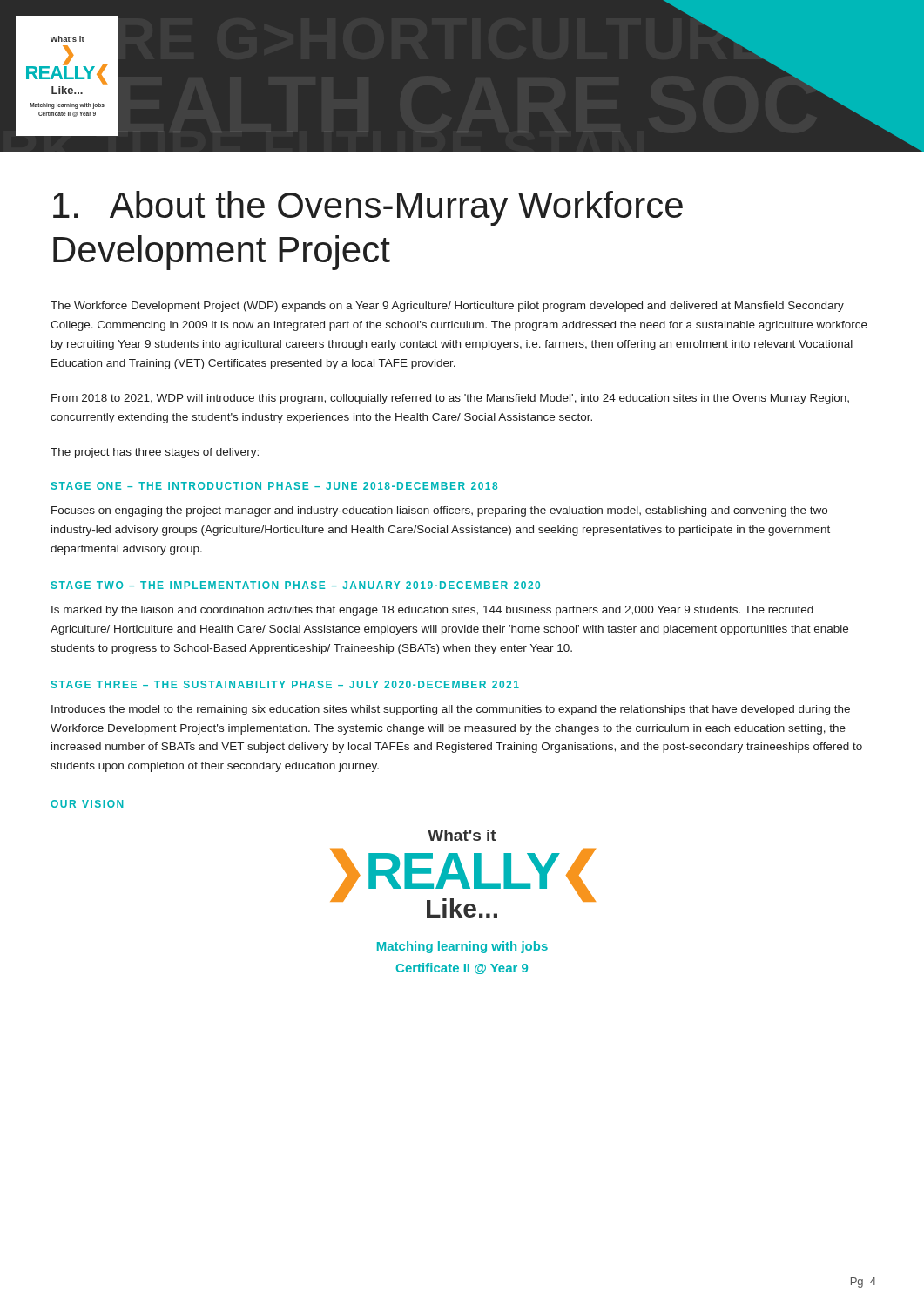This screenshot has width=924, height=1307.
Task: Select the element starting "1. About the Ovens-Murray WorkforceDevelopment Project"
Action: pos(367,227)
